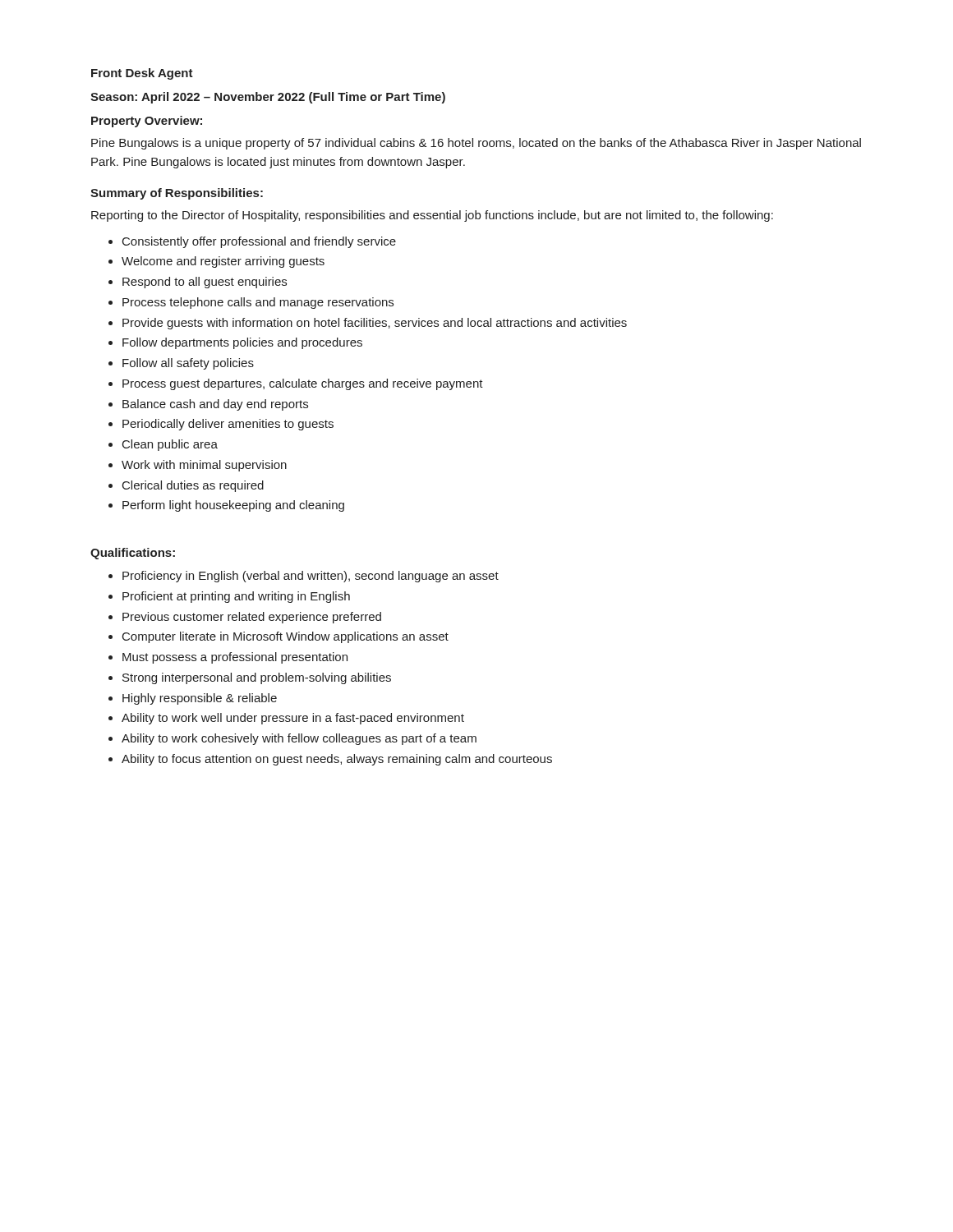Point to "Property Overview:"
953x1232 pixels.
(147, 120)
